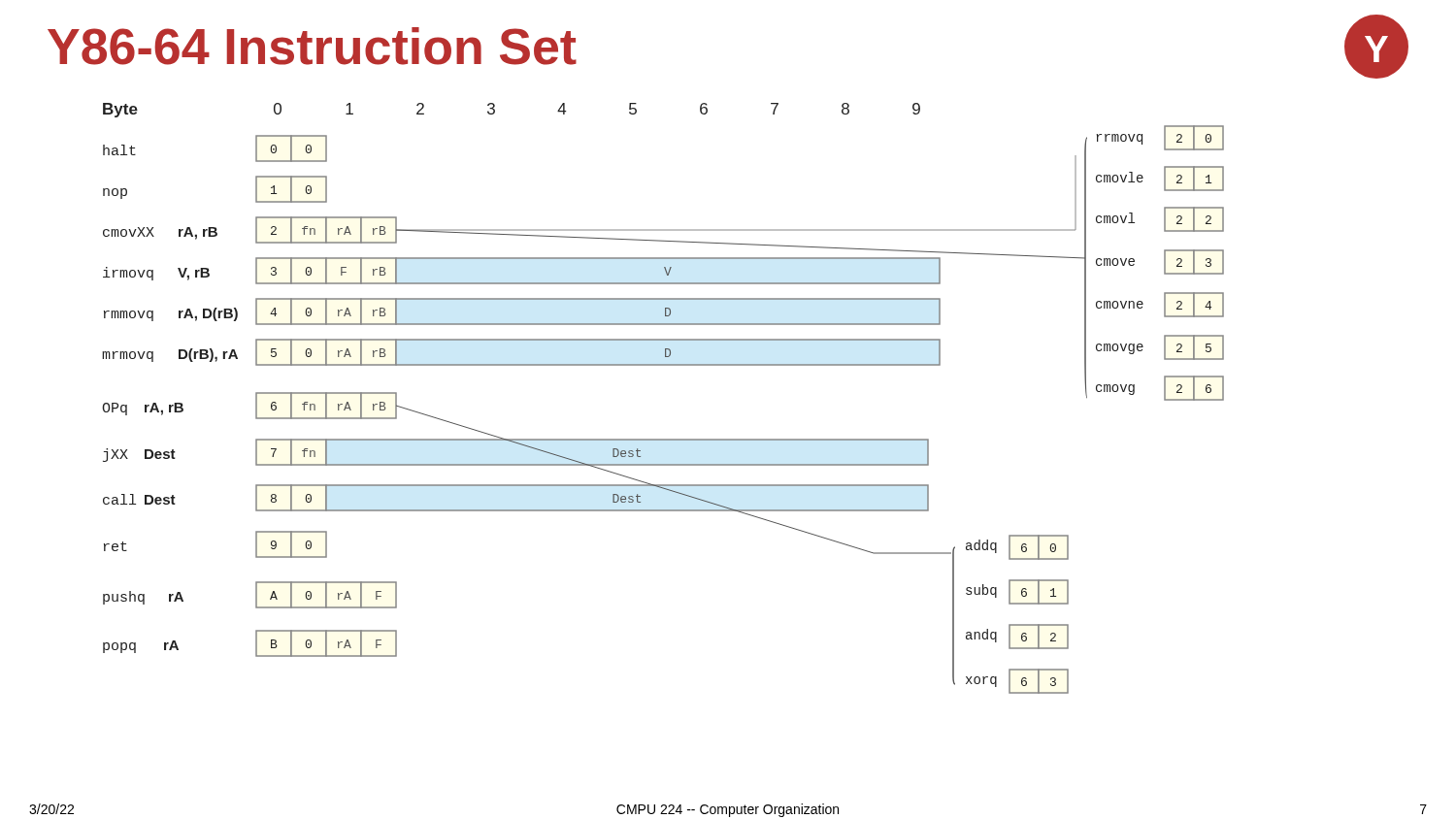Find the logo
The width and height of the screenshot is (1456, 819).
point(1376,49)
